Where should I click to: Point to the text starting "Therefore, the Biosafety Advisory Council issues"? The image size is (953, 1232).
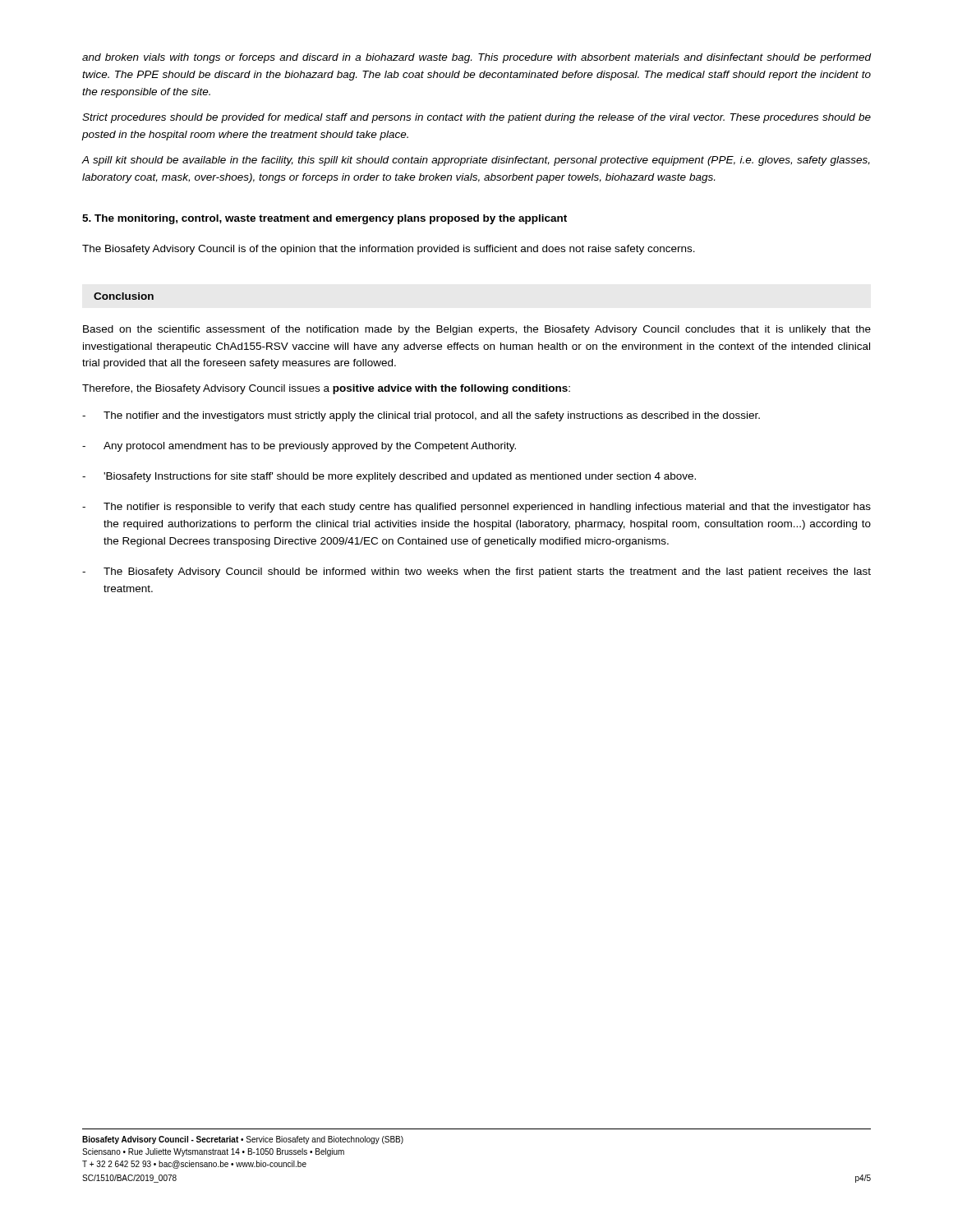[476, 389]
